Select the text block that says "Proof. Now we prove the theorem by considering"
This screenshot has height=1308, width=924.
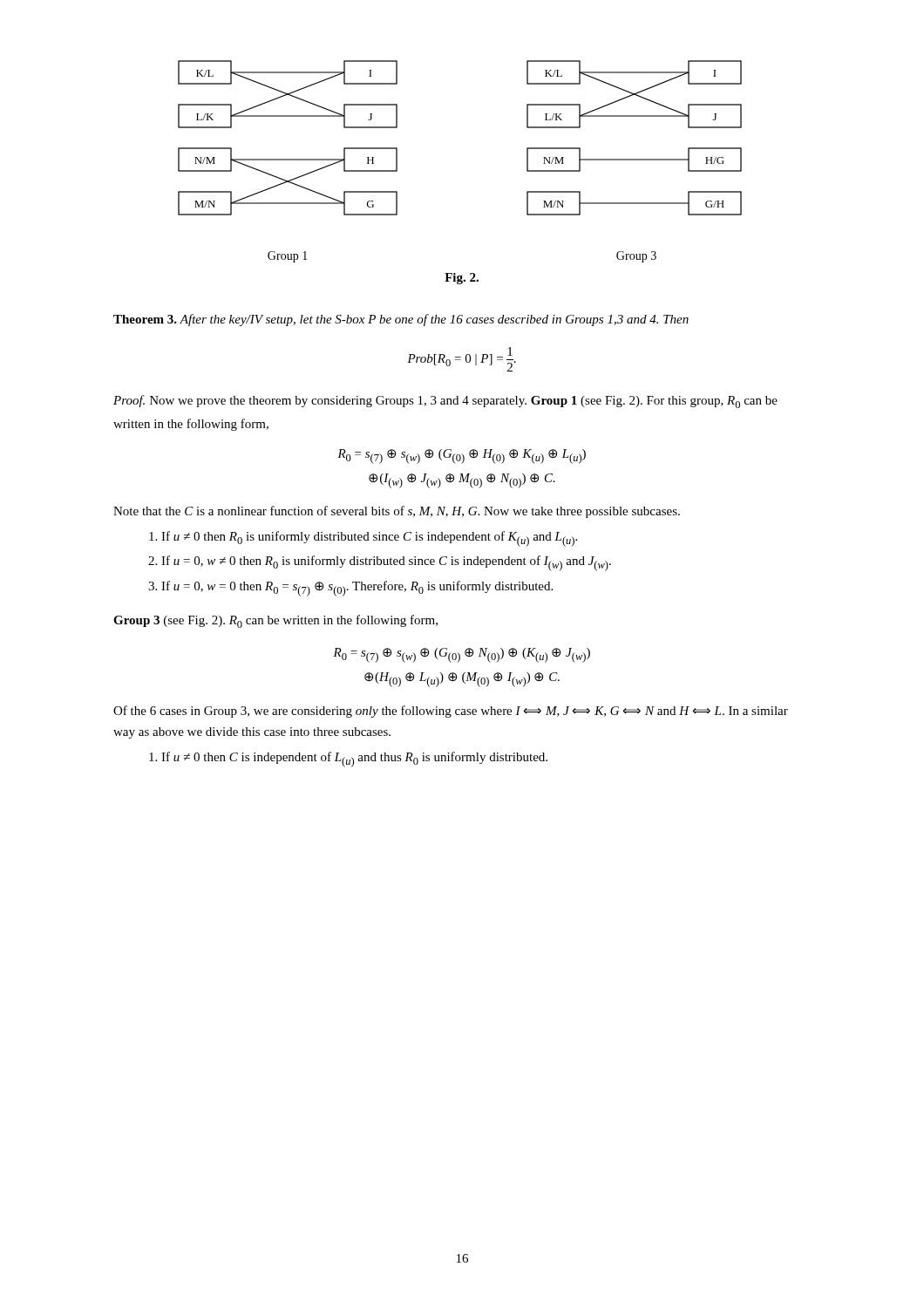[x=445, y=412]
